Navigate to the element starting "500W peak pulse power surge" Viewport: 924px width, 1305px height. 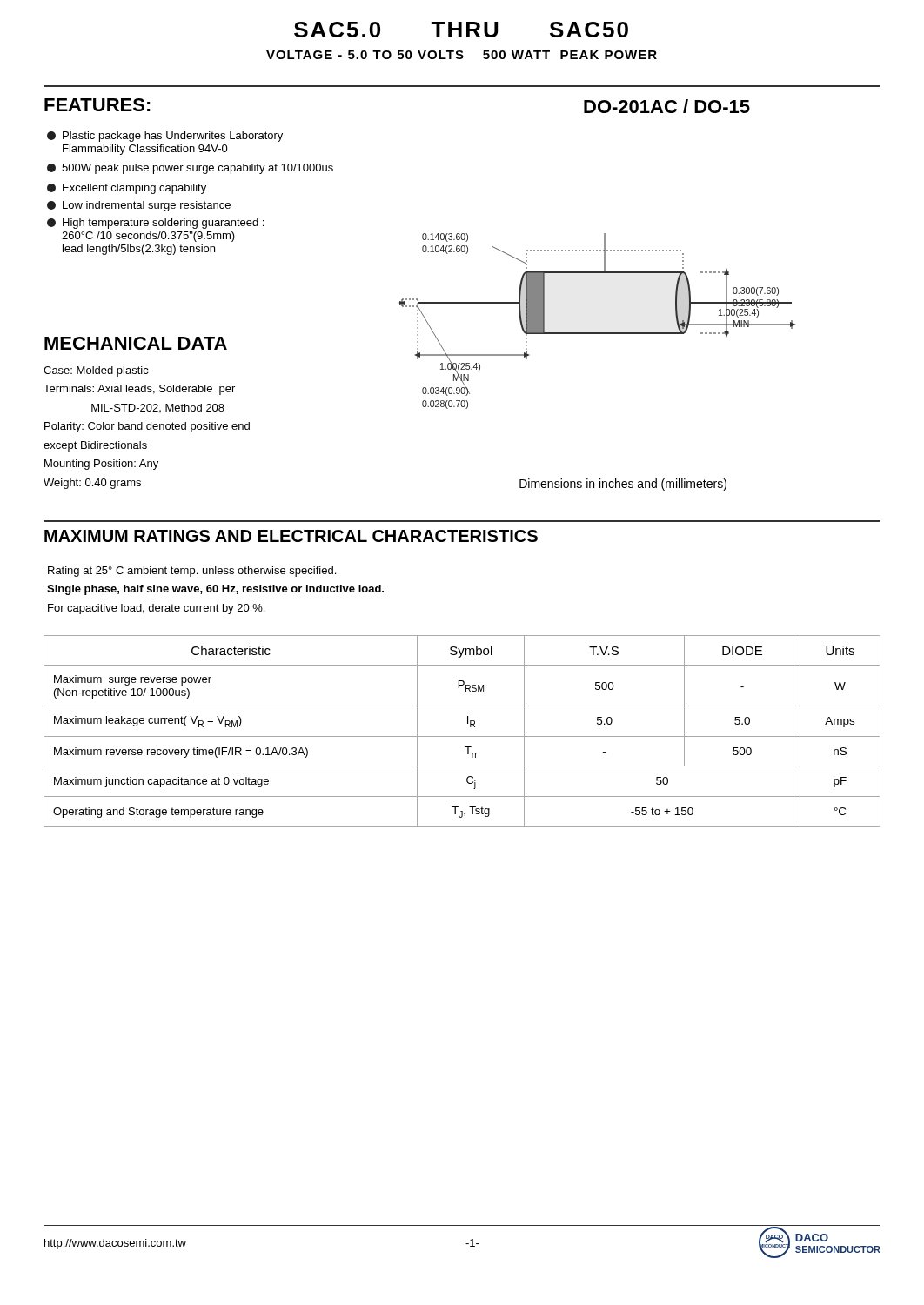pos(190,167)
